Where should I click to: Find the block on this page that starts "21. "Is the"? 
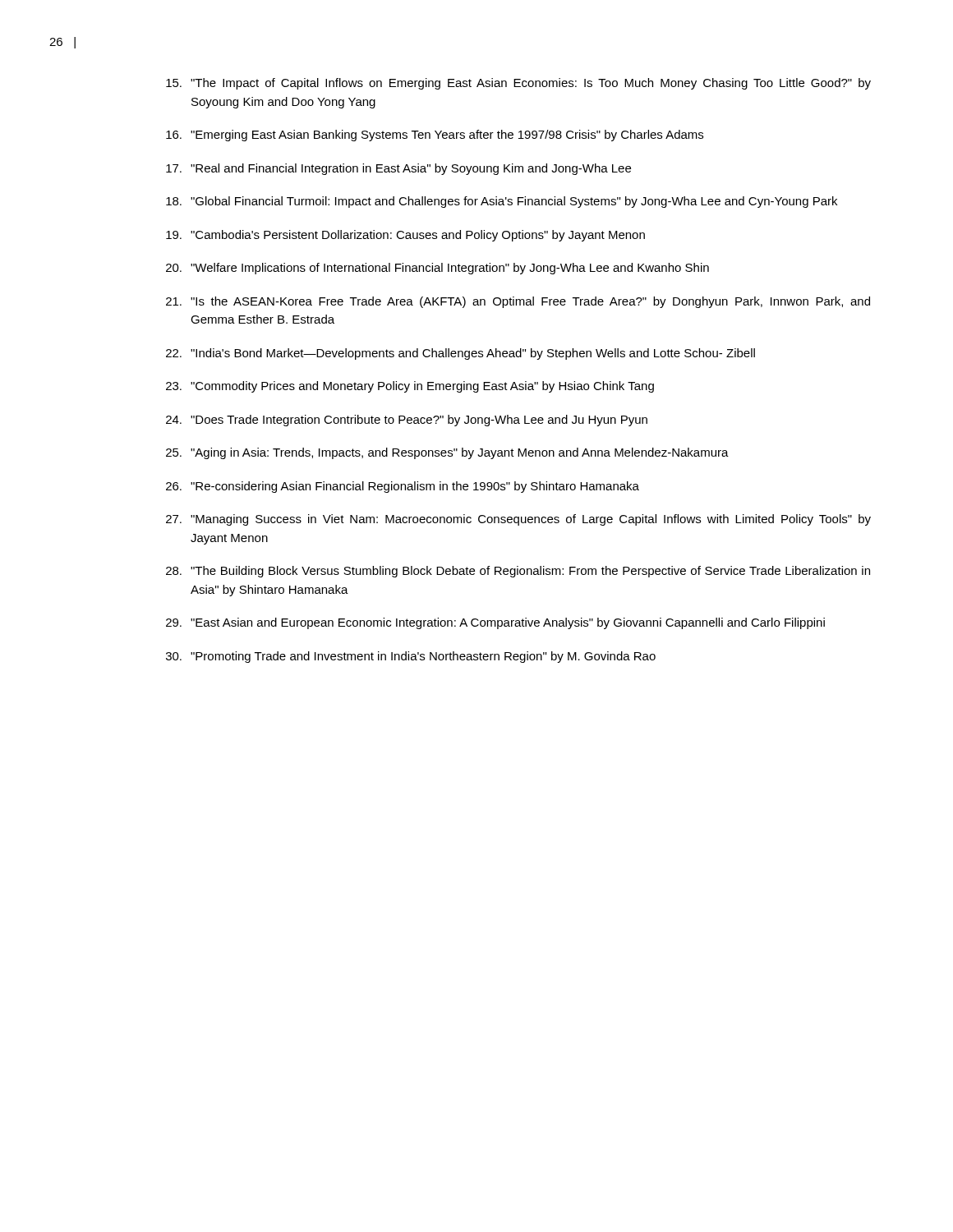click(509, 310)
